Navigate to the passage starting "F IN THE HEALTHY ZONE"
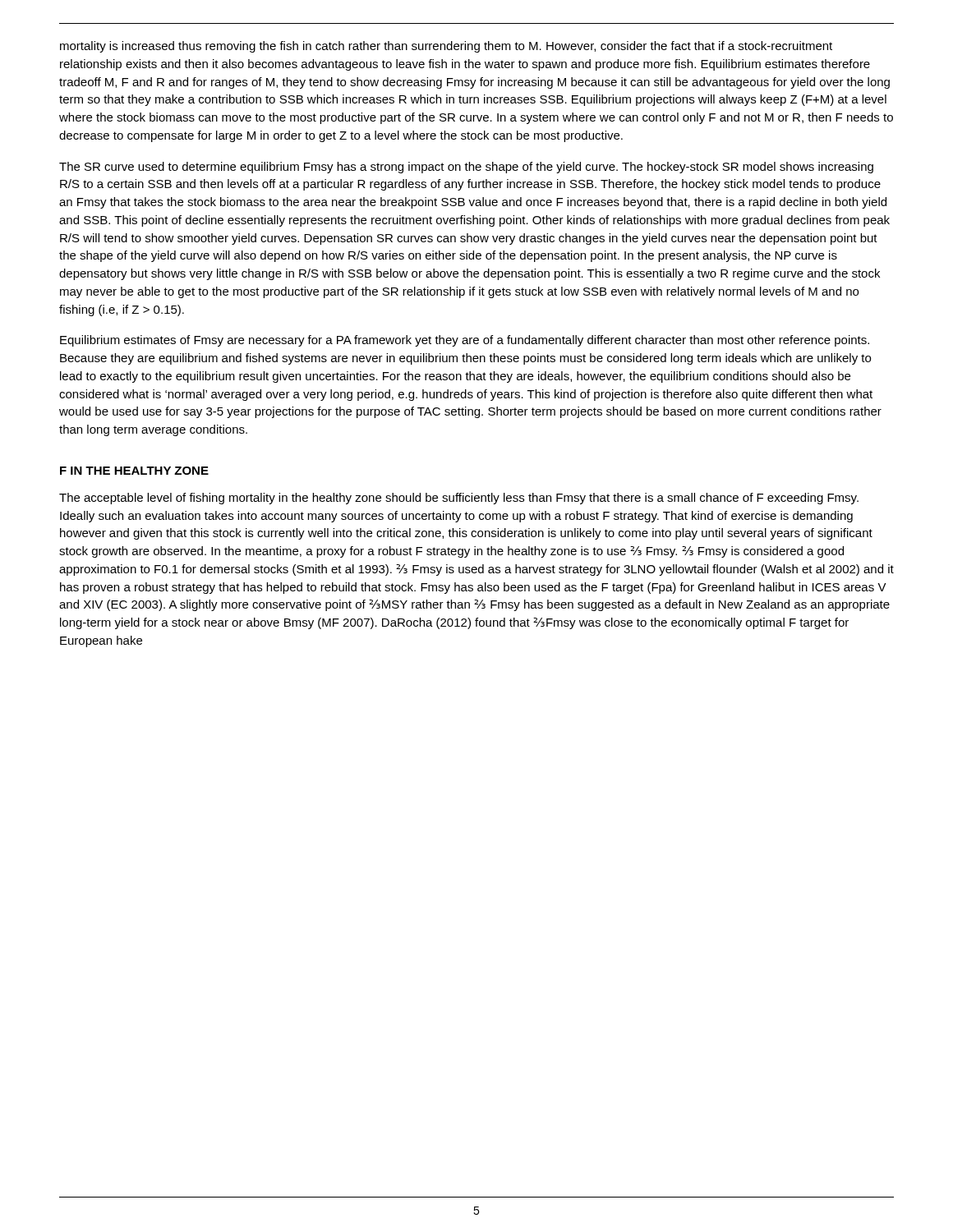953x1232 pixels. [134, 470]
